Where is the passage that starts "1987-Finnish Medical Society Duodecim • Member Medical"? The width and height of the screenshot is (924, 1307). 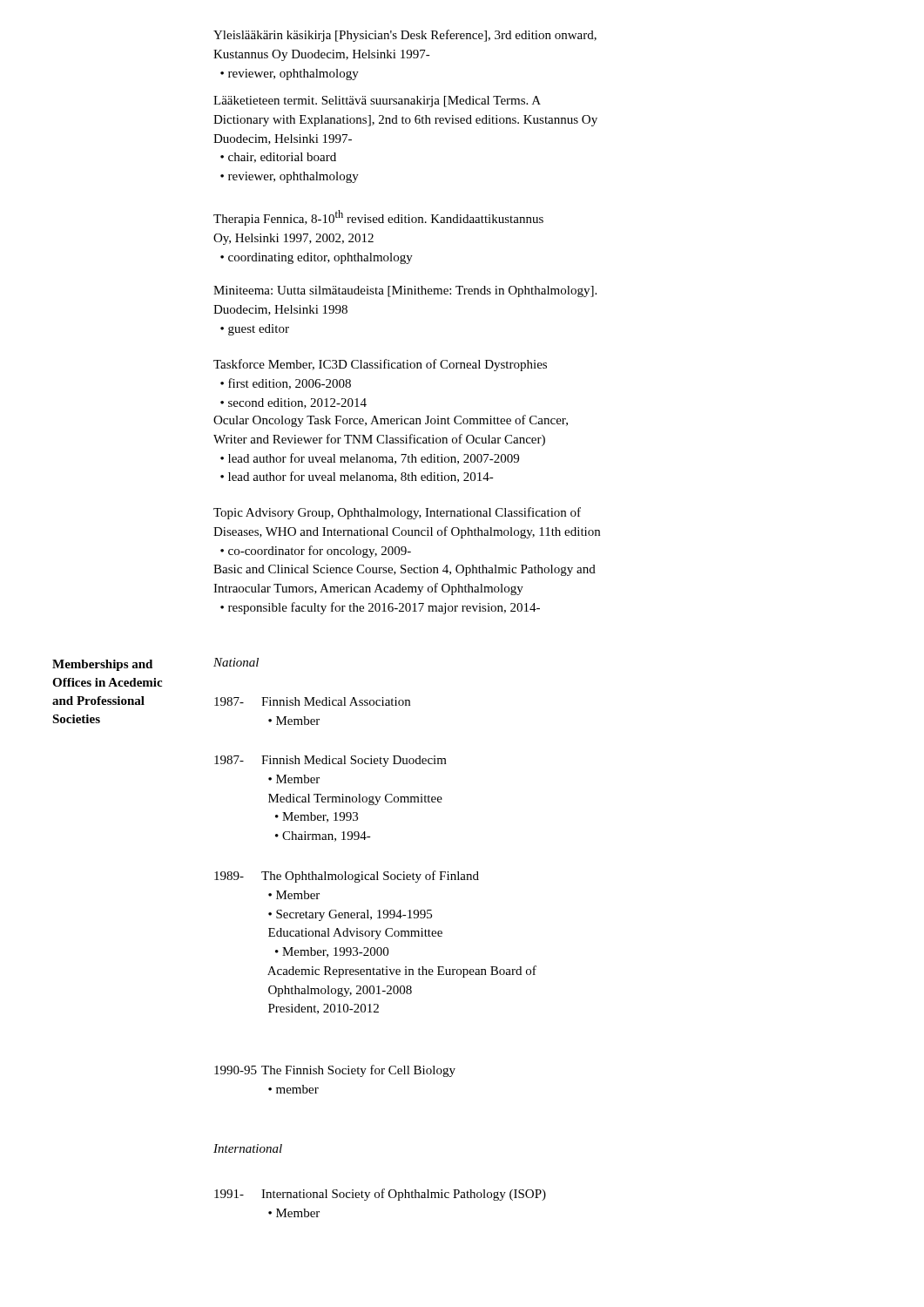tap(330, 799)
